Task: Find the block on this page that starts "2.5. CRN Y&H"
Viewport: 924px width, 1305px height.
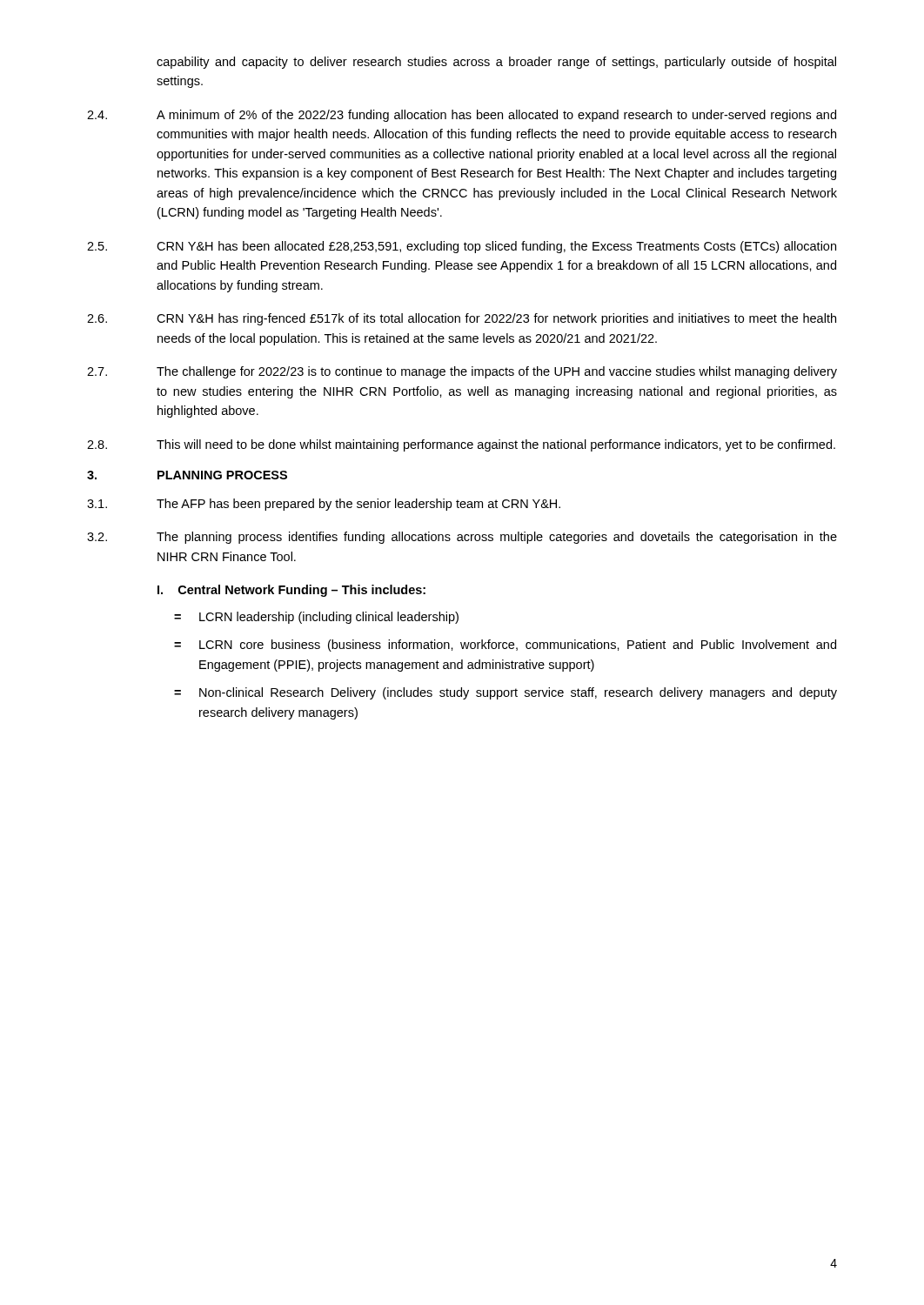Action: click(462, 266)
